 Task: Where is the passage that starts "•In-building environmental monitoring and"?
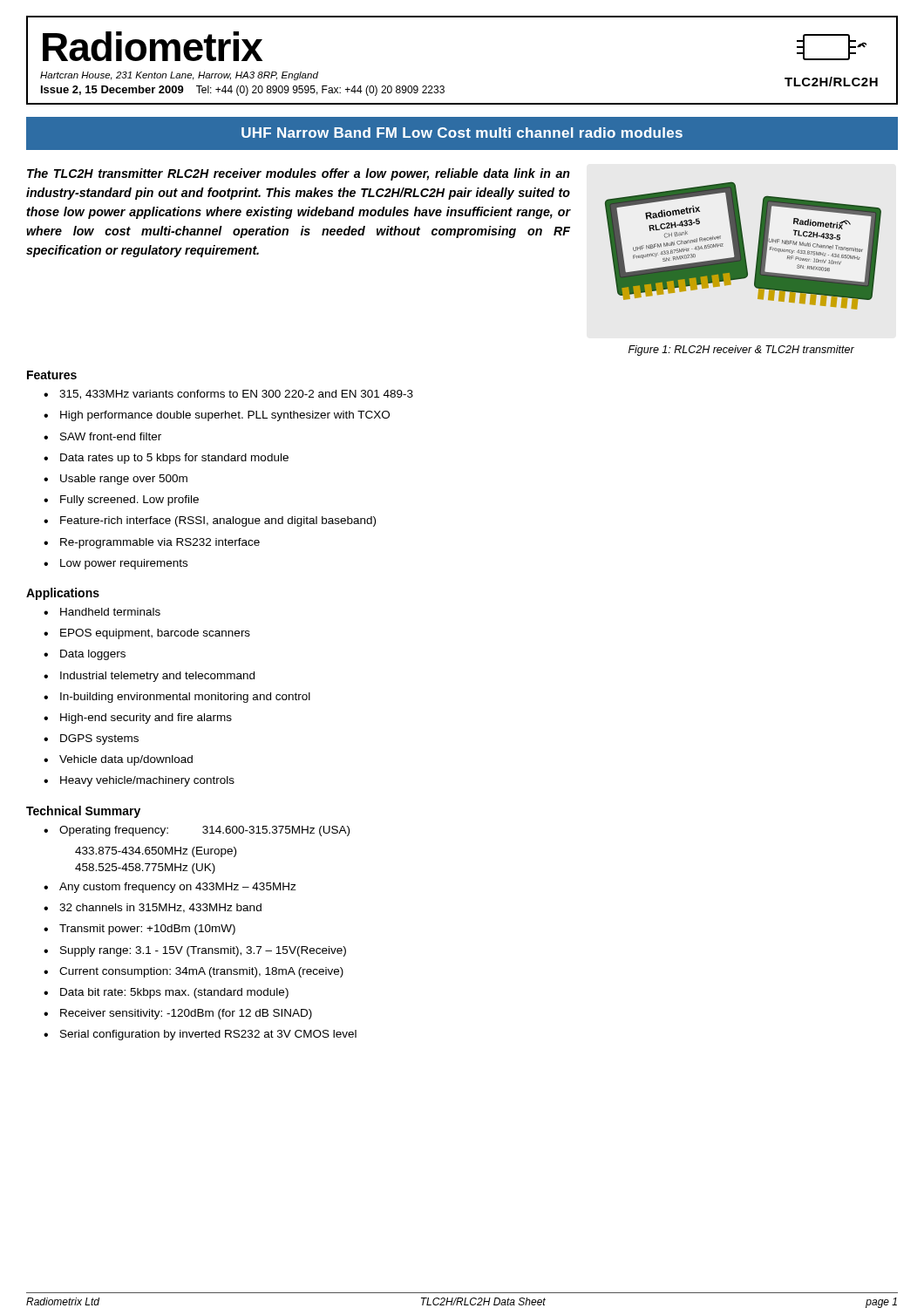[x=177, y=698]
